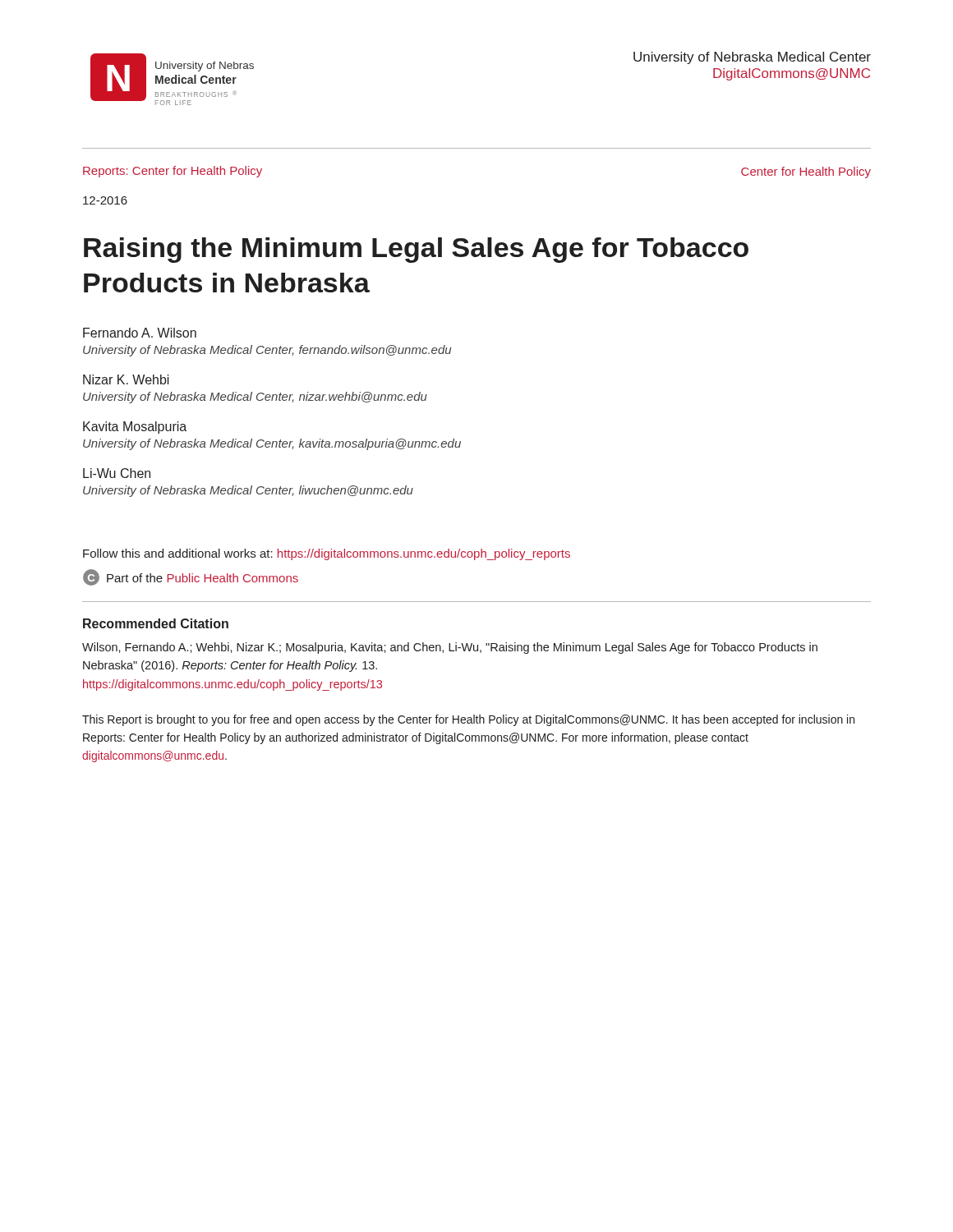Navigate to the region starting "Follow this and additional works at: https://digitalcommons.unmc.edu/coph_policy_reports"
953x1232 pixels.
[x=326, y=553]
